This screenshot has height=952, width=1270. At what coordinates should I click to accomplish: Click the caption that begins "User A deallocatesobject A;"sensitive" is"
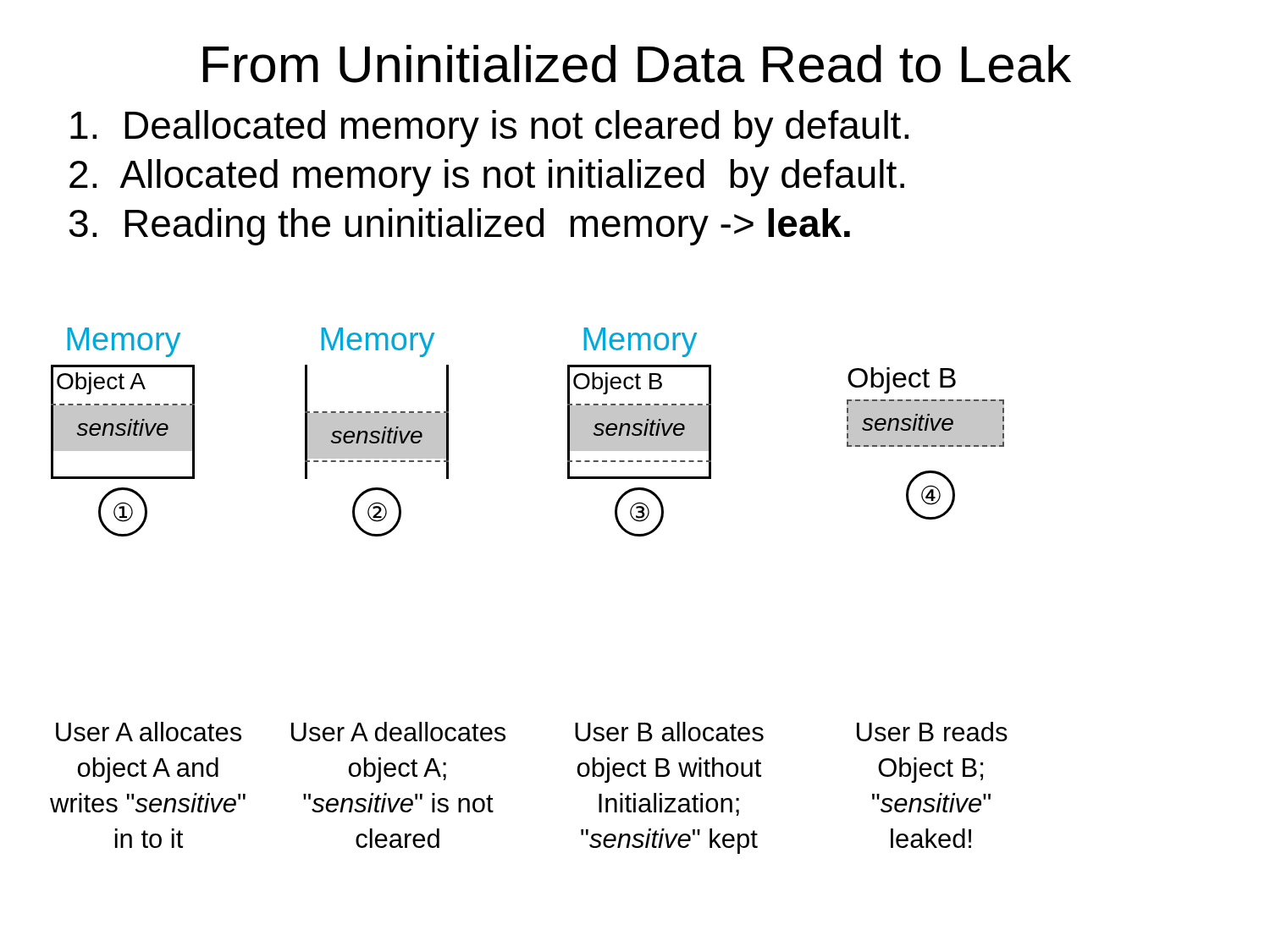pos(398,786)
